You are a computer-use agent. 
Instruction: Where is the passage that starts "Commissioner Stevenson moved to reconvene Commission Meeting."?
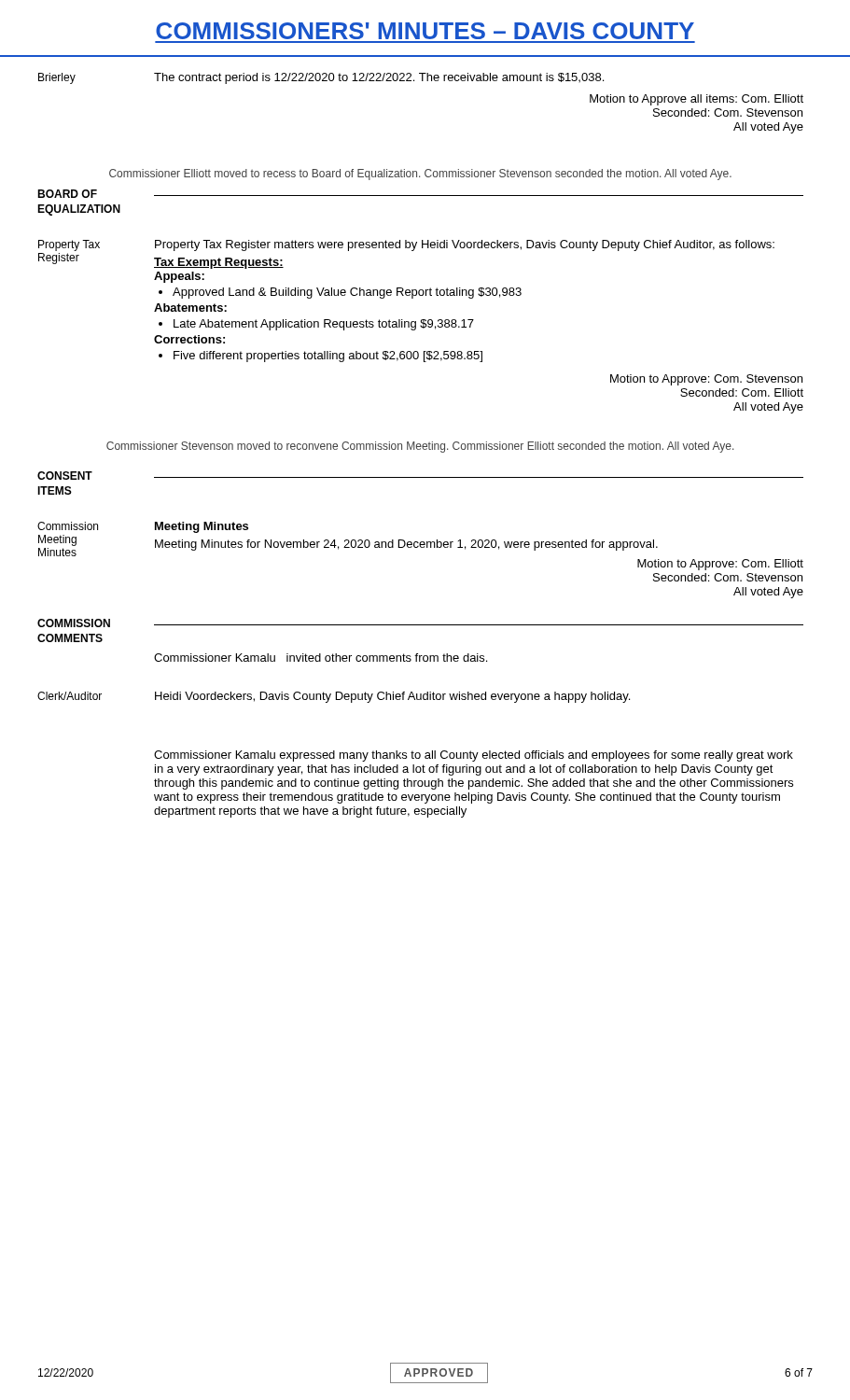[420, 446]
